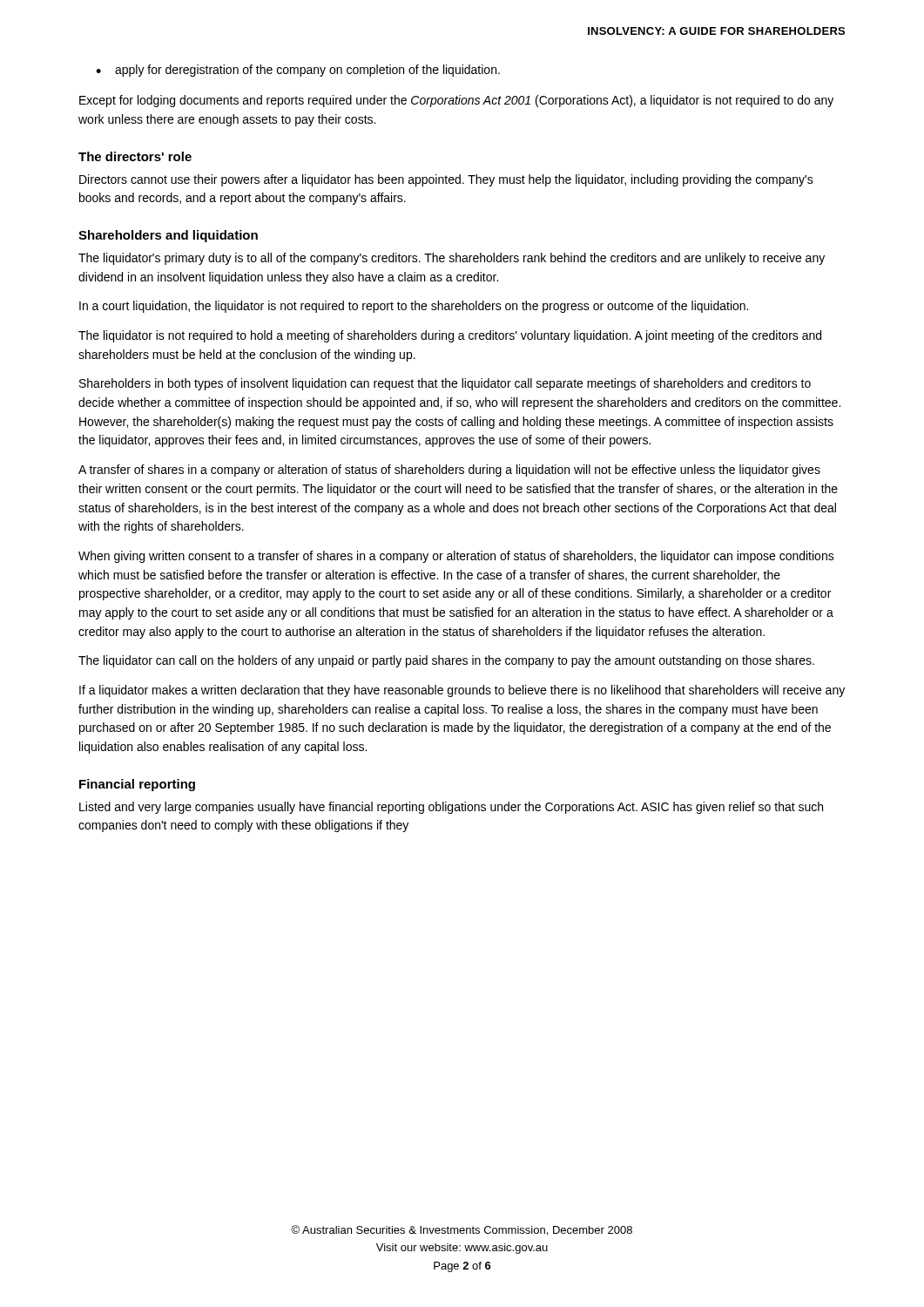924x1307 pixels.
Task: Locate the region starting "Financial reporting"
Action: [x=137, y=784]
